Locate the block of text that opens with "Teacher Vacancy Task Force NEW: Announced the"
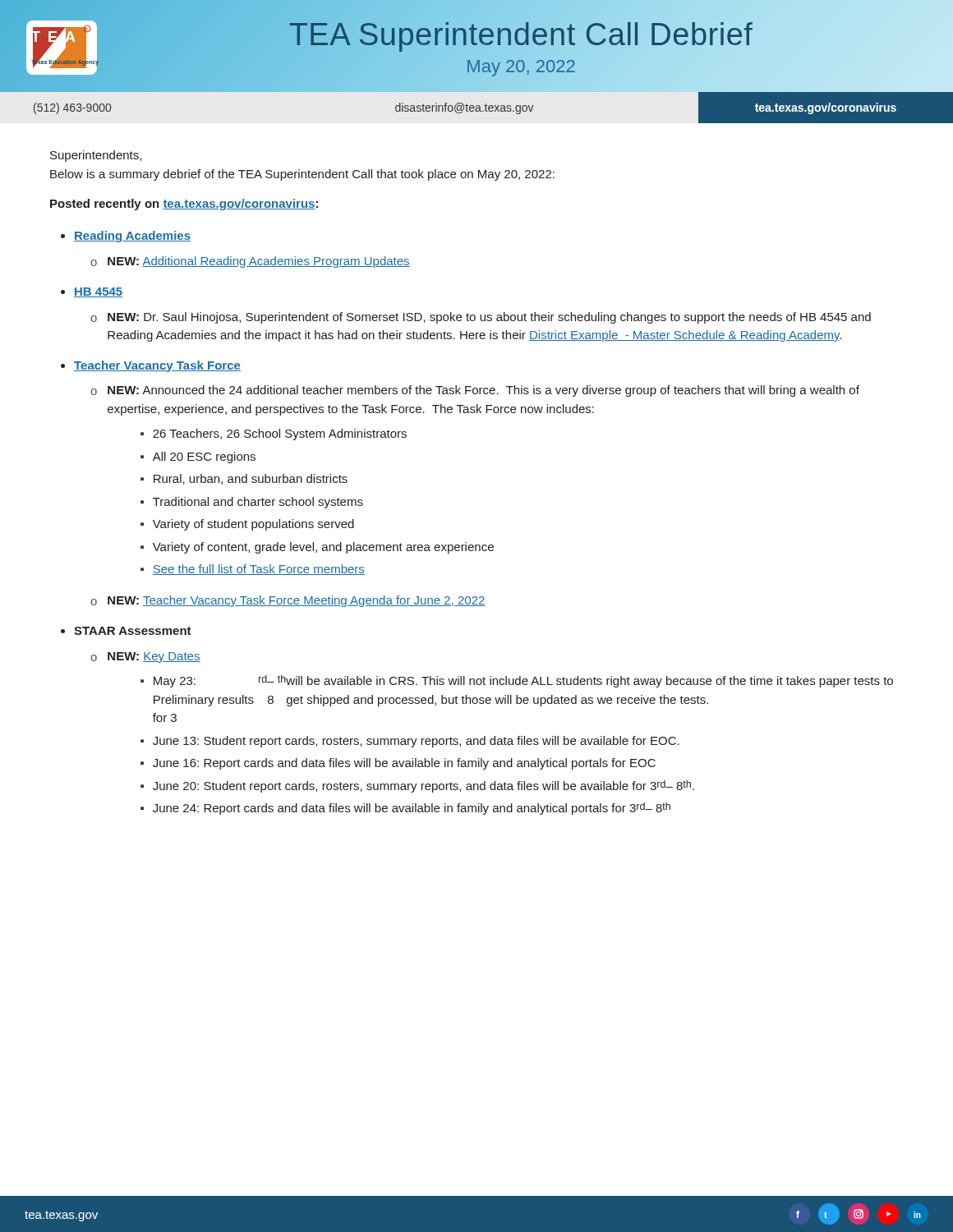The image size is (953, 1232). coord(157,366)
